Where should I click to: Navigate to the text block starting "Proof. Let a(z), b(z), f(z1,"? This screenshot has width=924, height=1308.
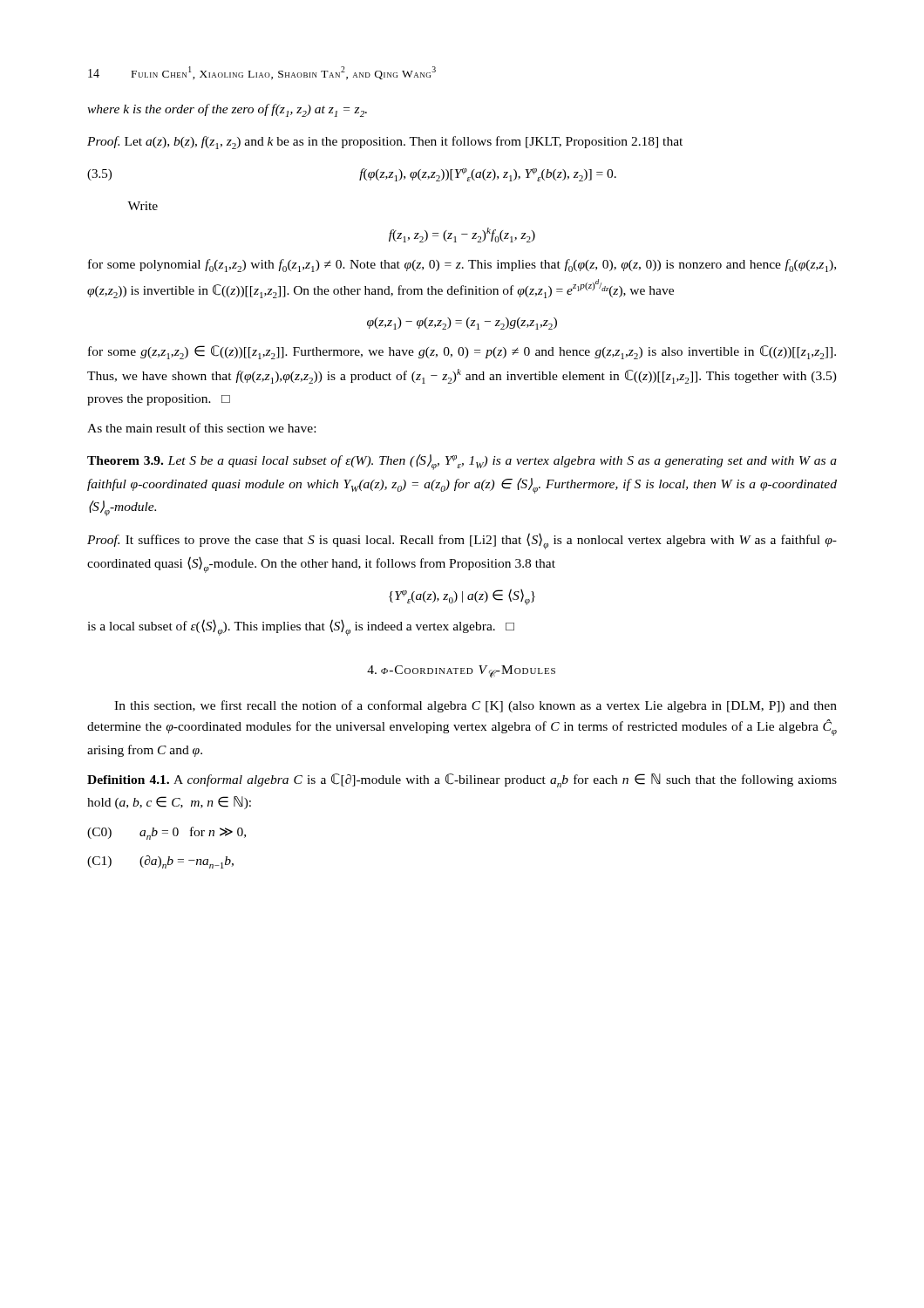coord(462,142)
